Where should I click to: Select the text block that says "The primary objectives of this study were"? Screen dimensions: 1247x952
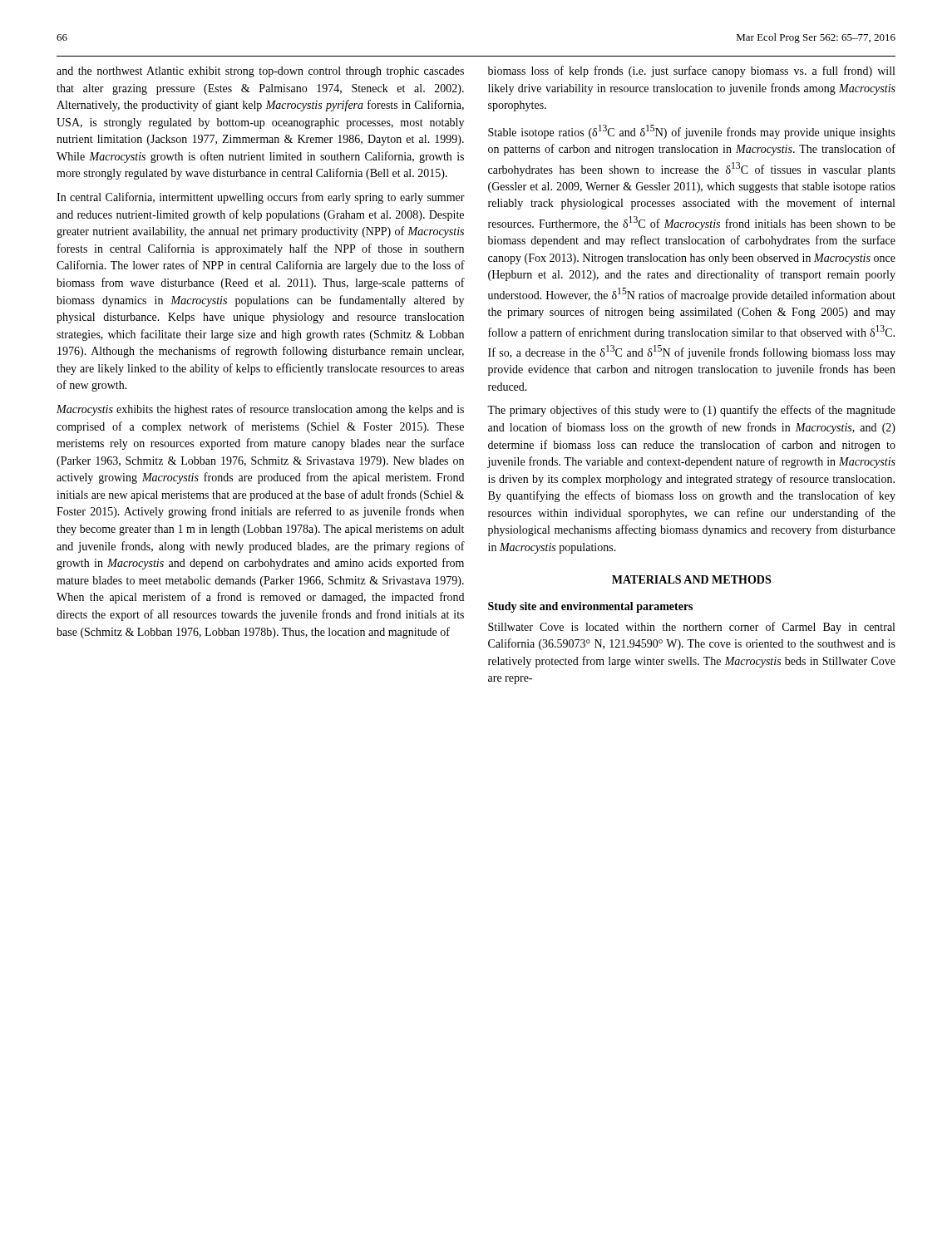(x=692, y=480)
